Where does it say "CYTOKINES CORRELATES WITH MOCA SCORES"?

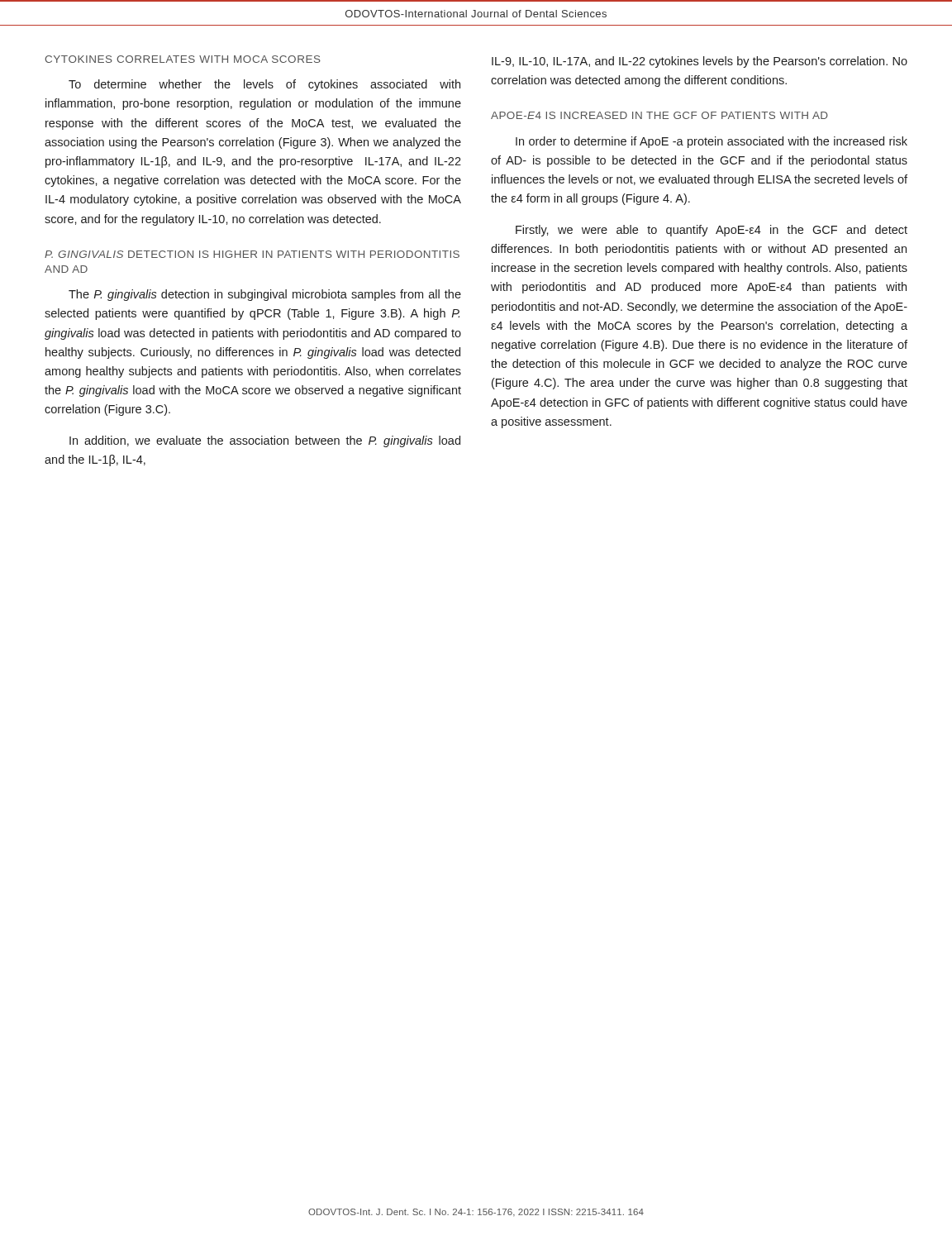pyautogui.click(x=183, y=59)
